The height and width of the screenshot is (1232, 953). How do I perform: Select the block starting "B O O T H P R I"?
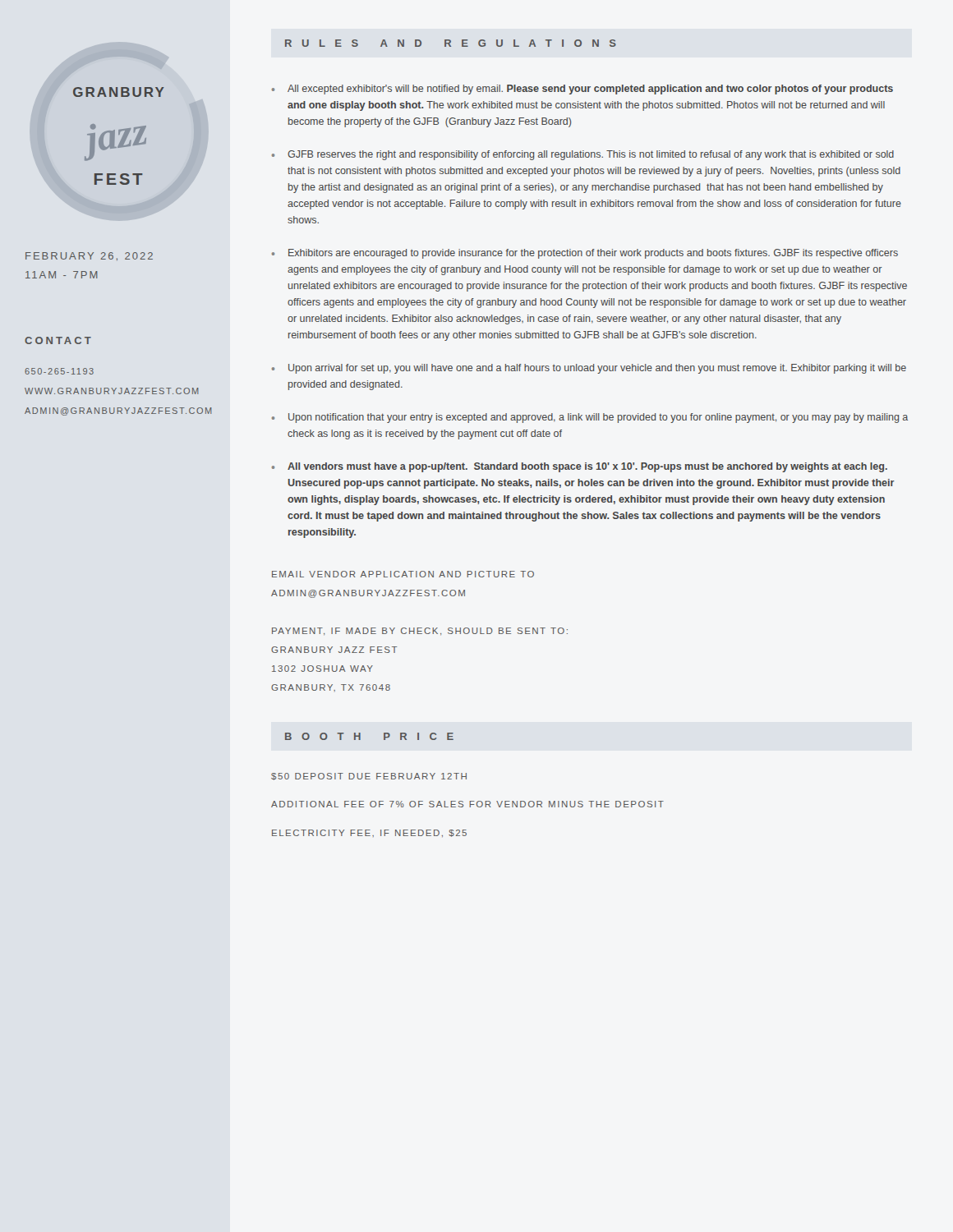point(371,736)
